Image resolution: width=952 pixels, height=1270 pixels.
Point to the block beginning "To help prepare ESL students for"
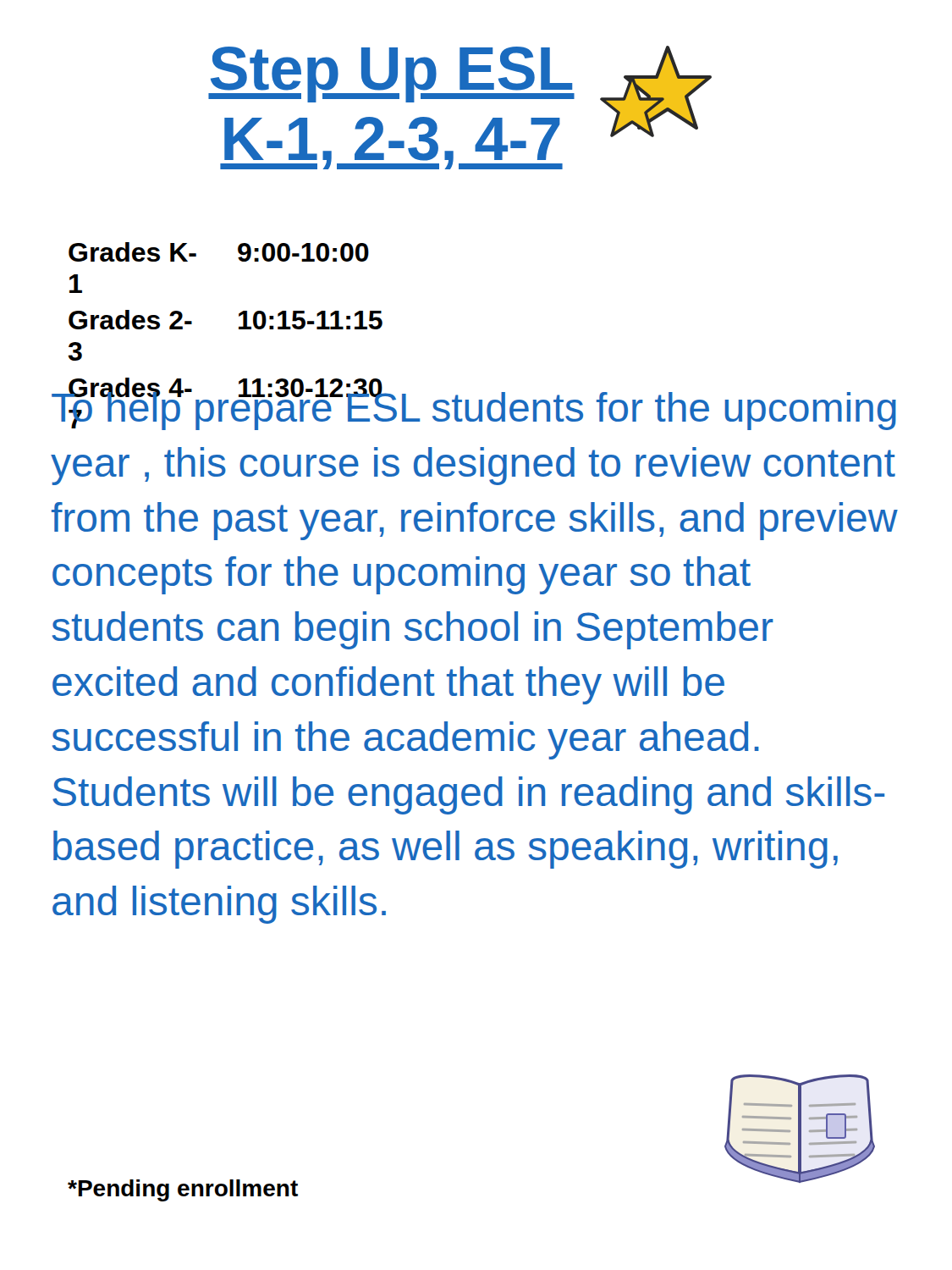[476, 655]
